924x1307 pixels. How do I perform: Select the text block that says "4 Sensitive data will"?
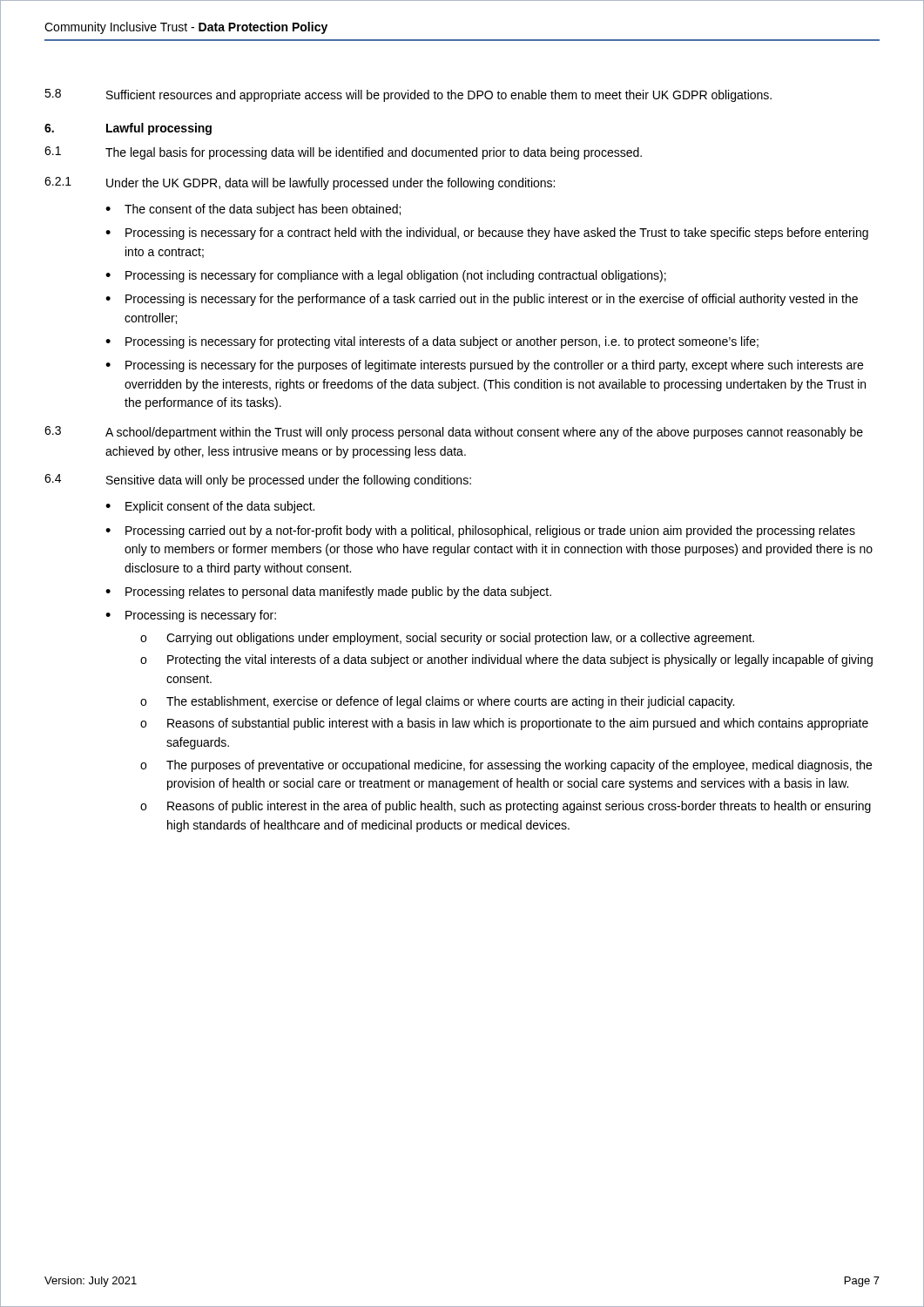462,481
